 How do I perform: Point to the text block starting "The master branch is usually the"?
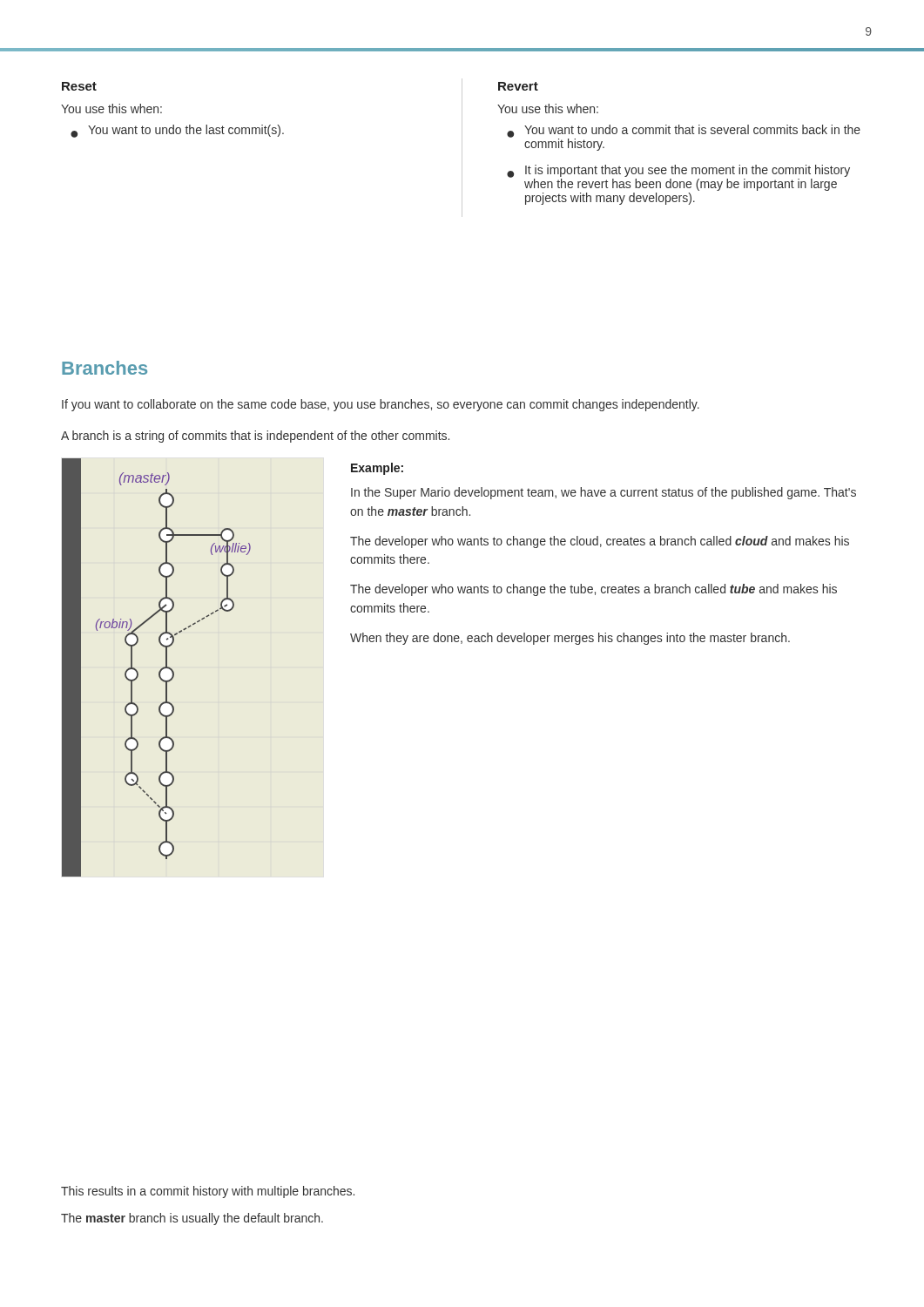click(x=192, y=1218)
